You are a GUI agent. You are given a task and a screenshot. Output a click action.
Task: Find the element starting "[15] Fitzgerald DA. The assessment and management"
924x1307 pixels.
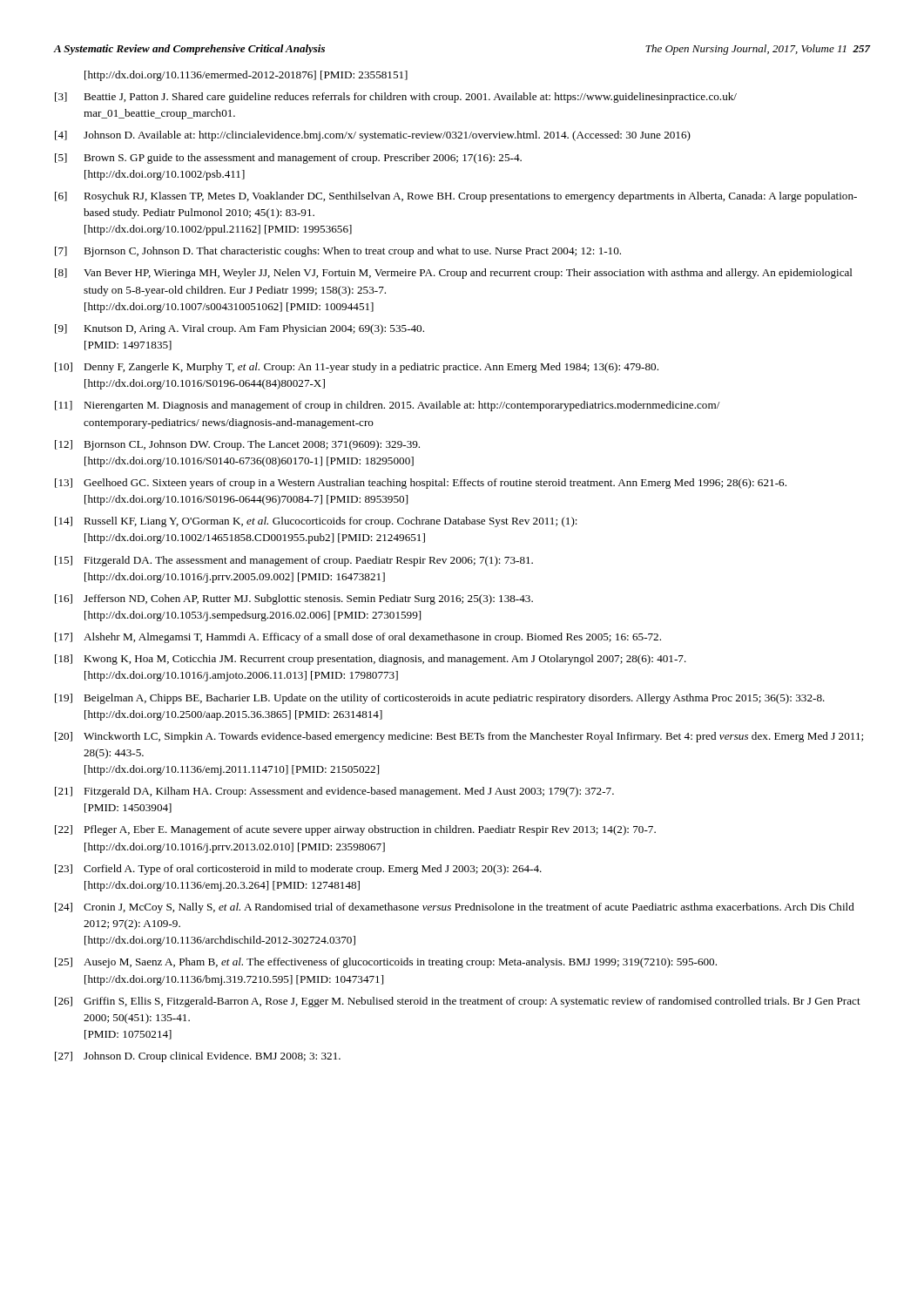click(462, 568)
